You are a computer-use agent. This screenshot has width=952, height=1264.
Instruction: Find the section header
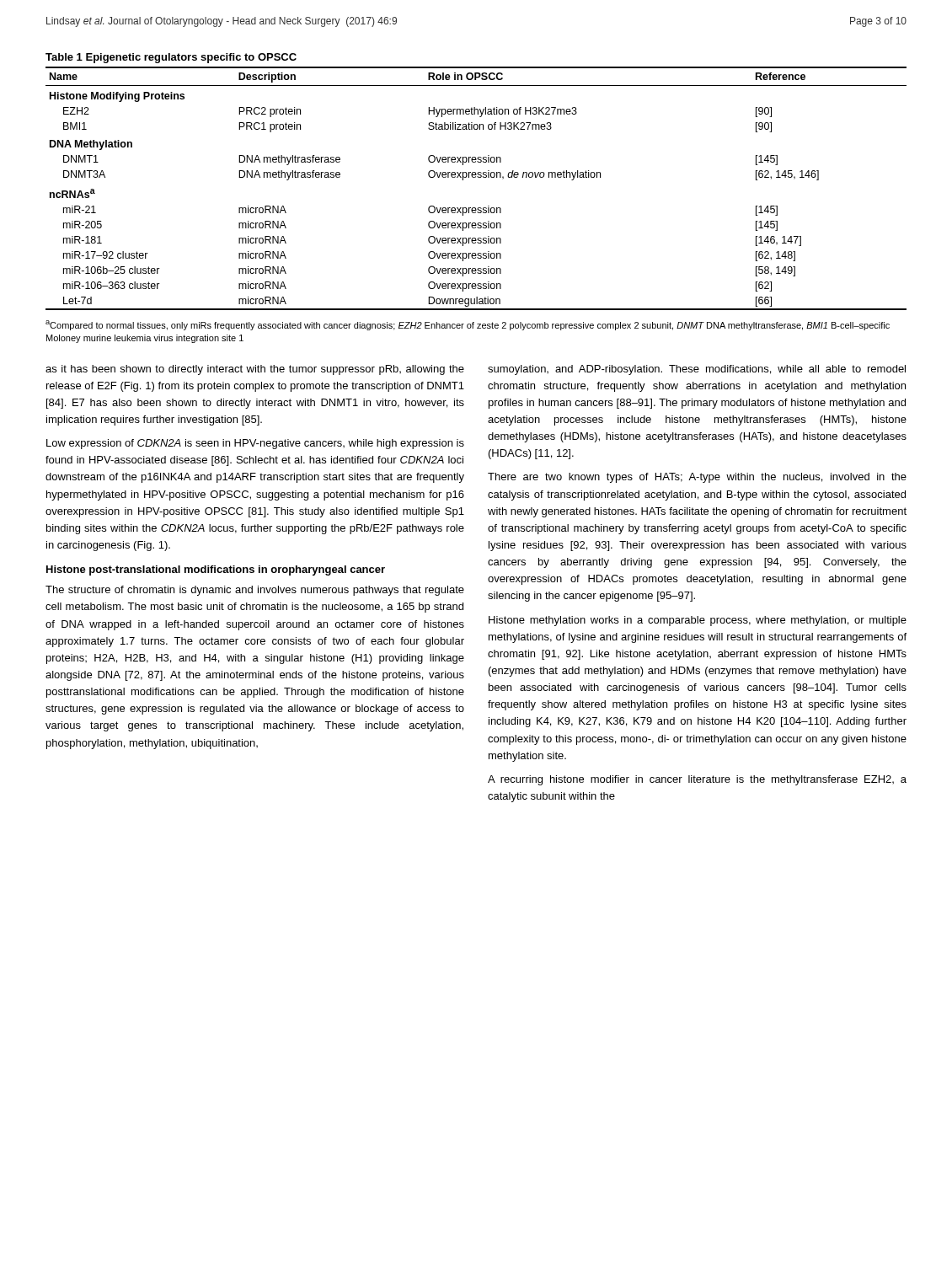tap(215, 569)
